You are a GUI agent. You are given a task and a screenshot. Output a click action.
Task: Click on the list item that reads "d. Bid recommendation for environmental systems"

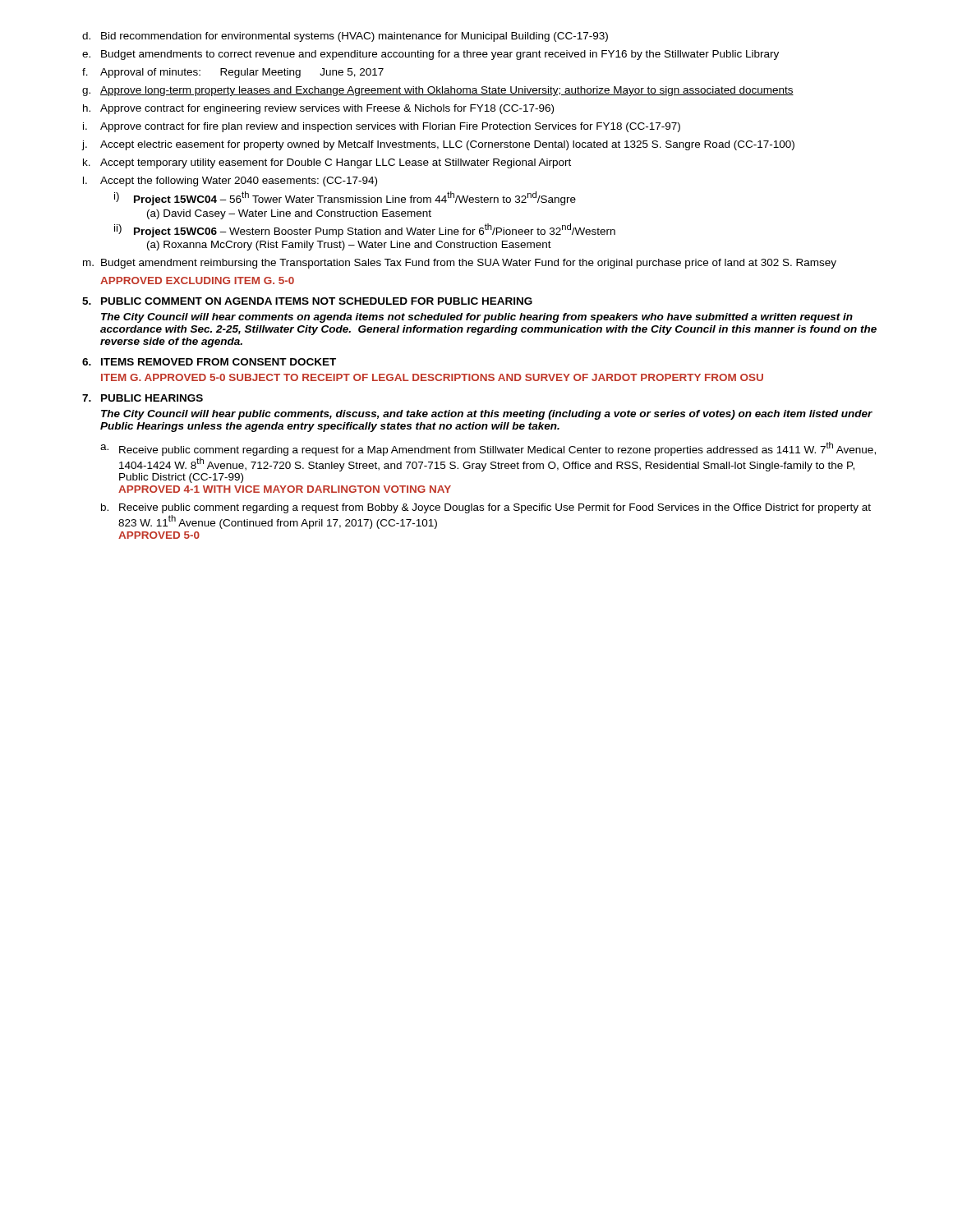[x=485, y=36]
